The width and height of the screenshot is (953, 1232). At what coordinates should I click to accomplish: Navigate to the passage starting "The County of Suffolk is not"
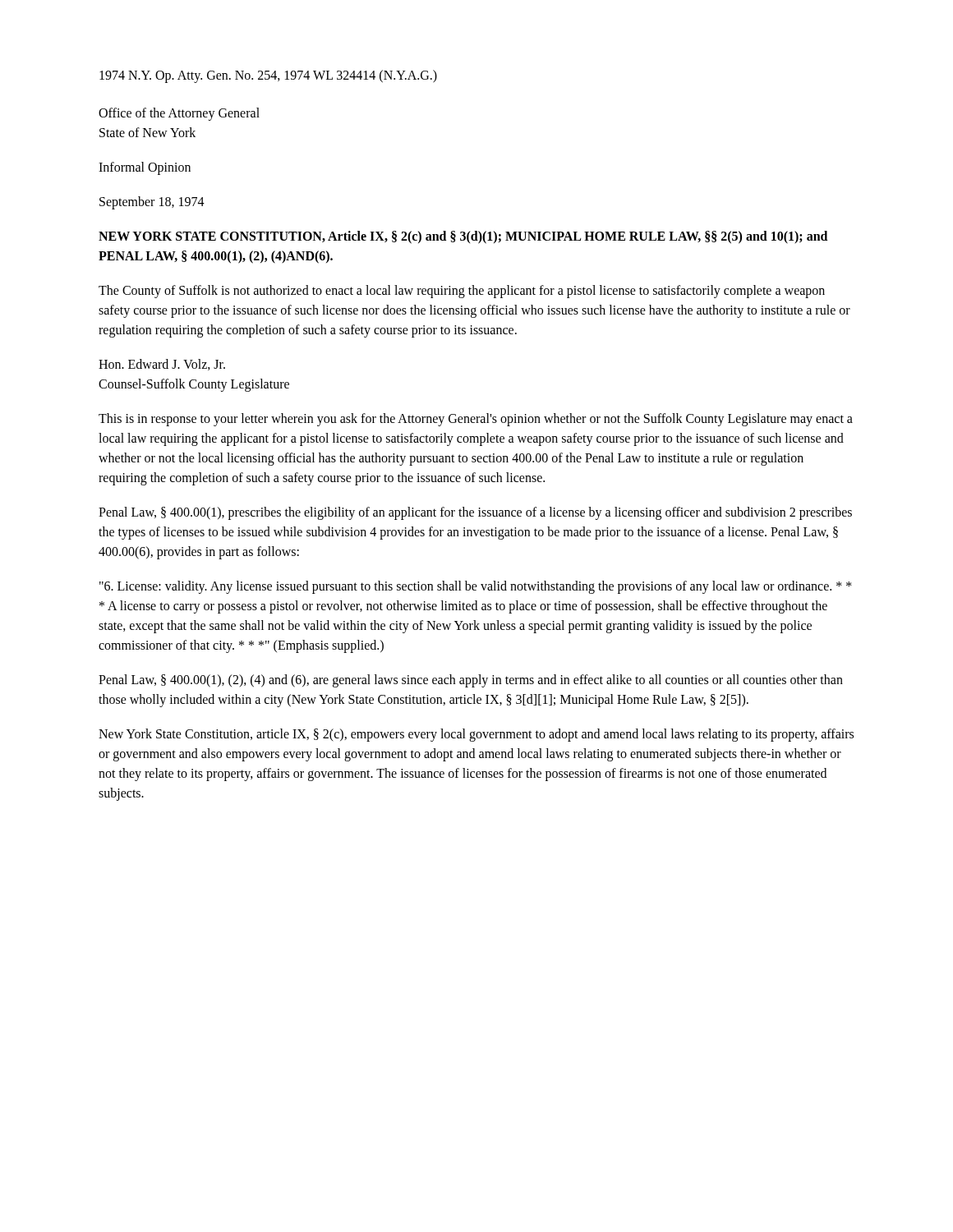tap(476, 310)
